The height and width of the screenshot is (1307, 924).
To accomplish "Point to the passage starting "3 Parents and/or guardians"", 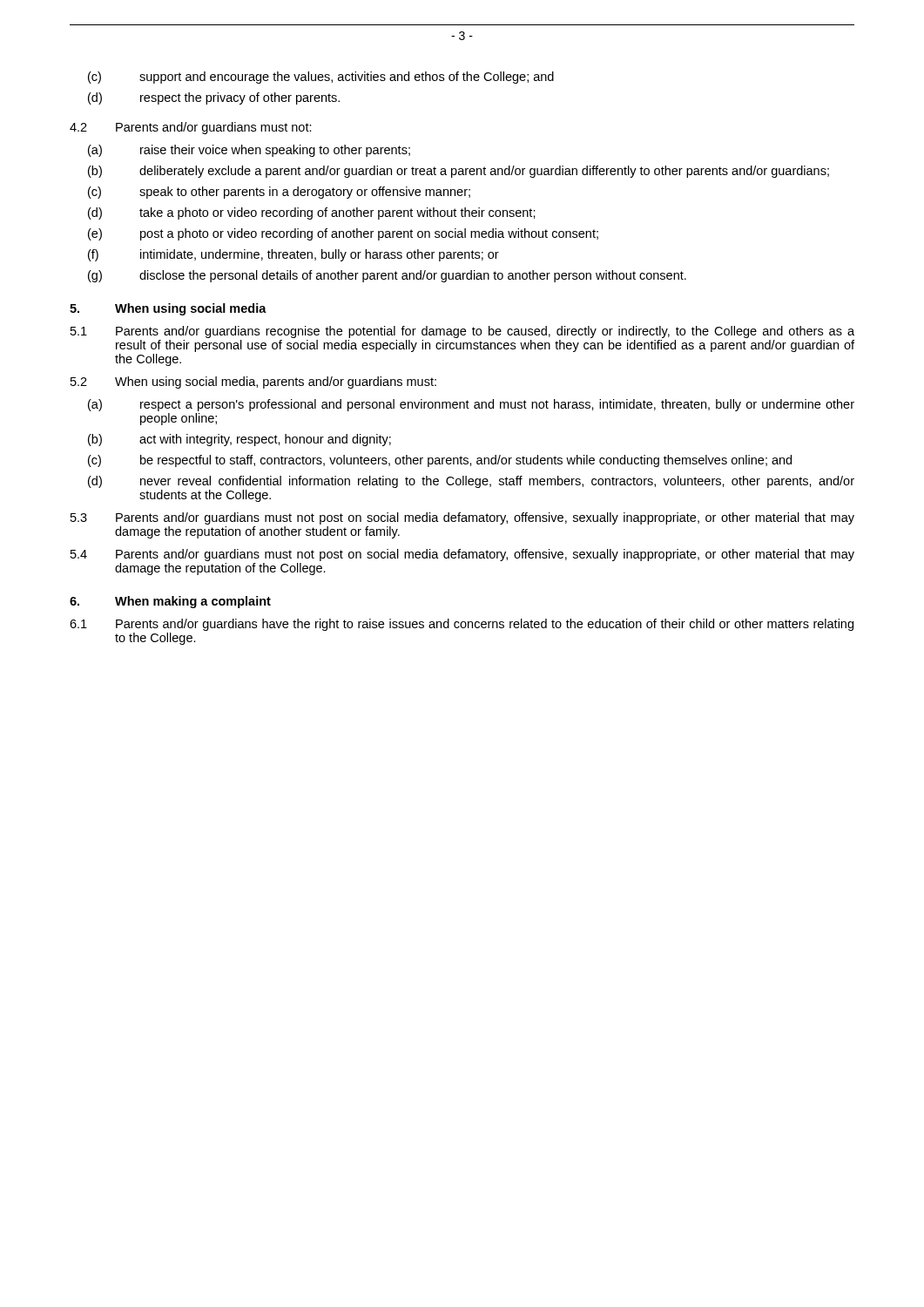I will [462, 525].
